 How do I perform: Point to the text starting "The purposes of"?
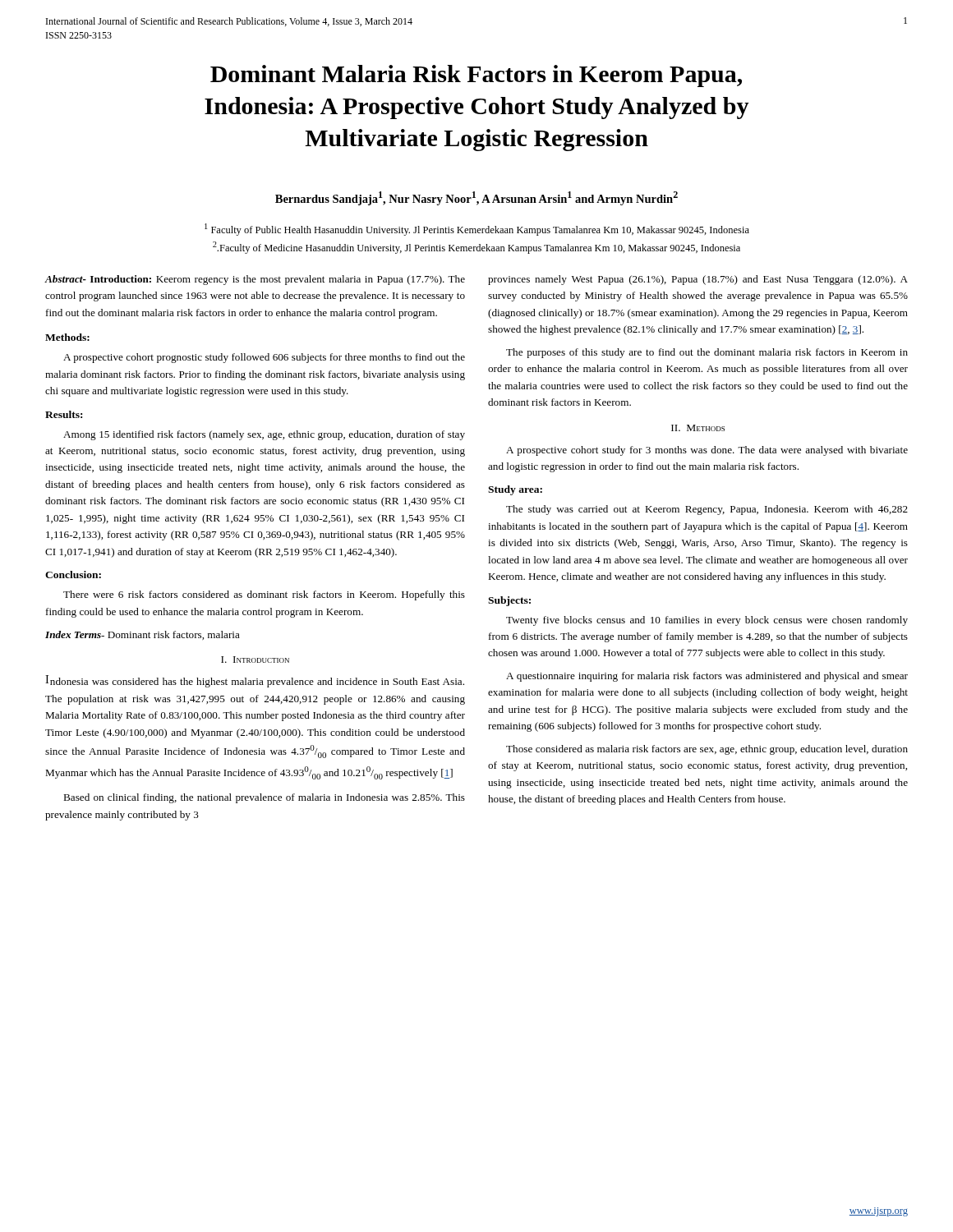pyautogui.click(x=698, y=378)
